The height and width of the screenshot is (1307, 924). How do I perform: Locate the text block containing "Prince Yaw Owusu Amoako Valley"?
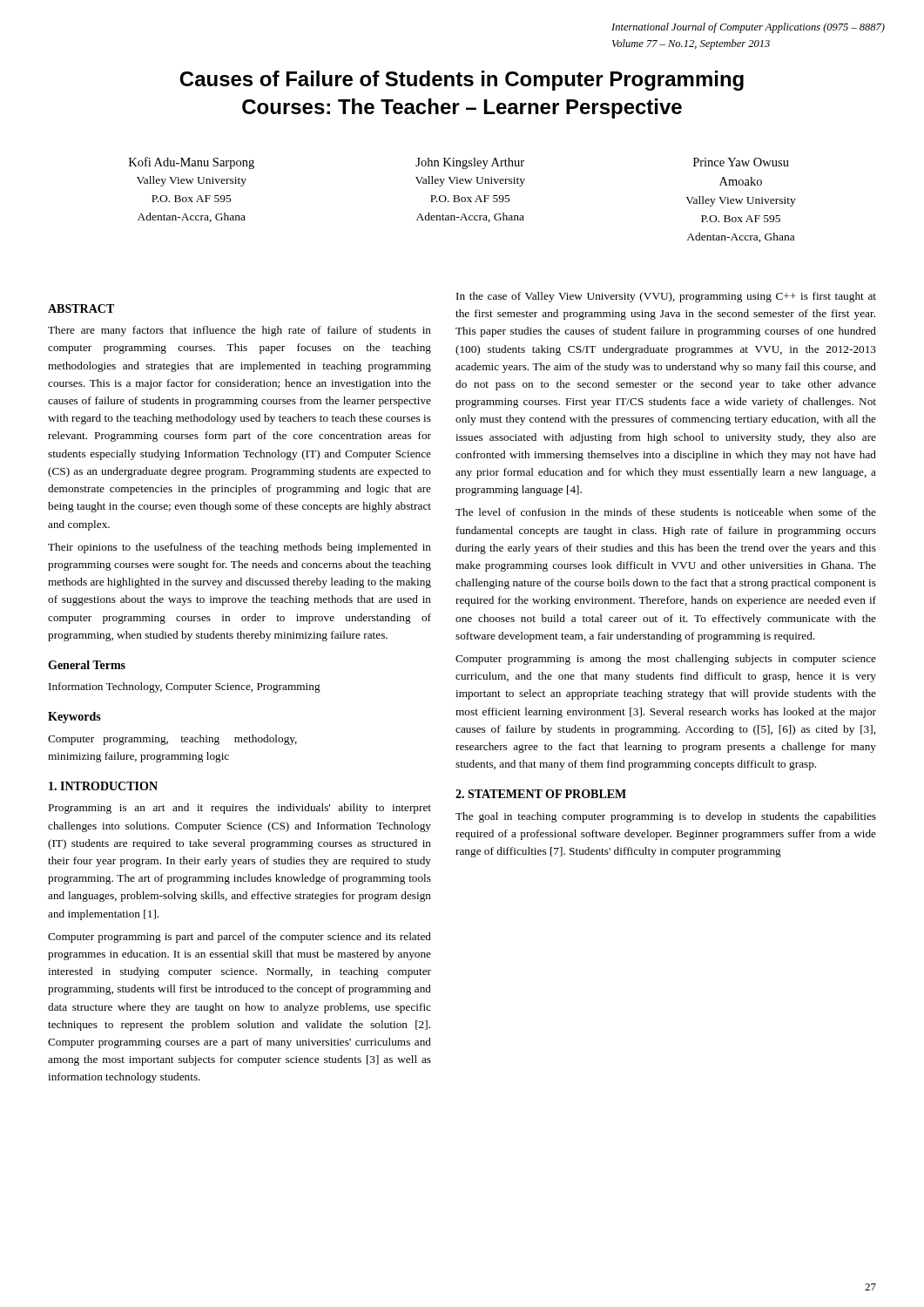click(x=741, y=199)
